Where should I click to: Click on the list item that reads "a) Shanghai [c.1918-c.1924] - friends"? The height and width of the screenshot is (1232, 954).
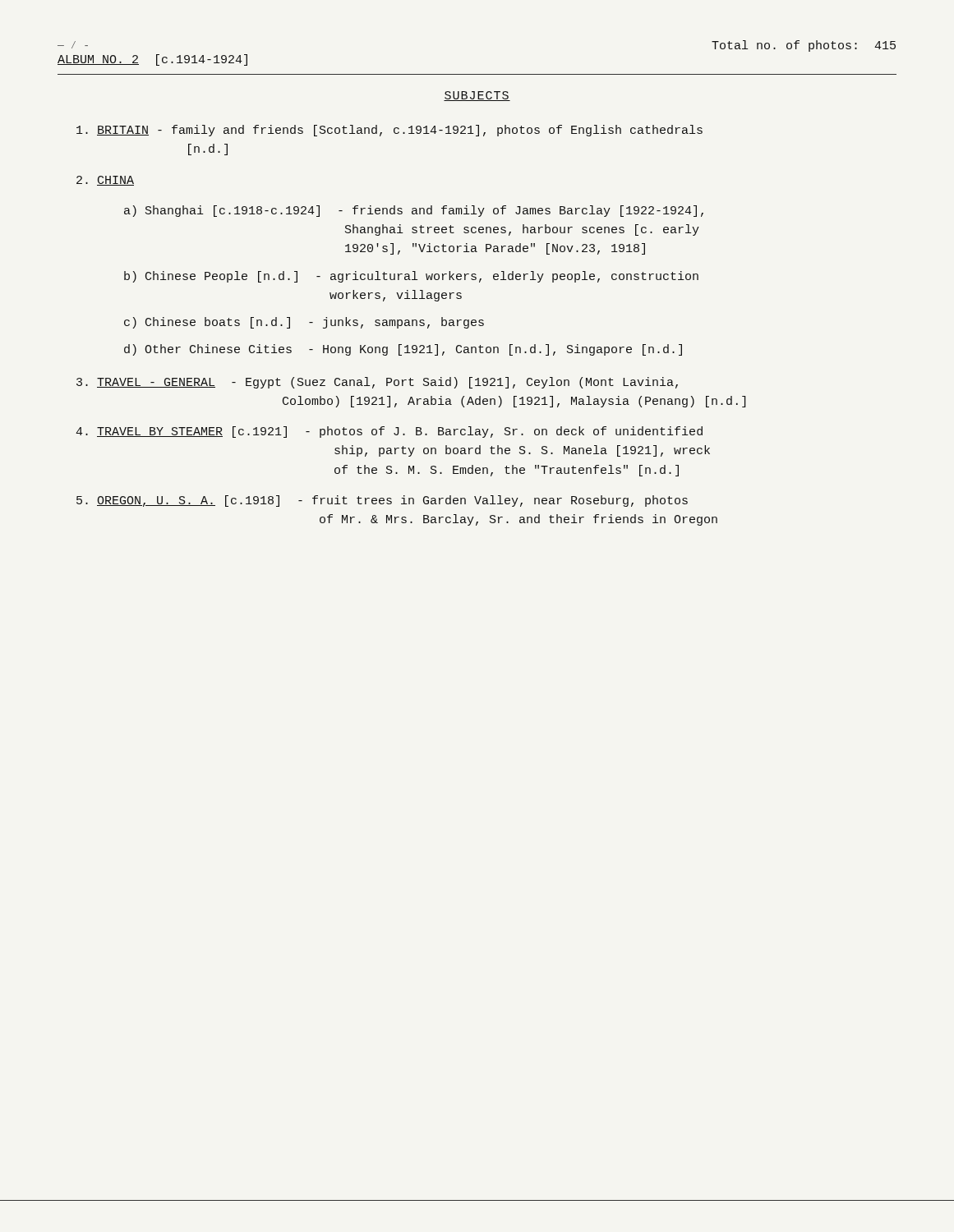[502, 230]
